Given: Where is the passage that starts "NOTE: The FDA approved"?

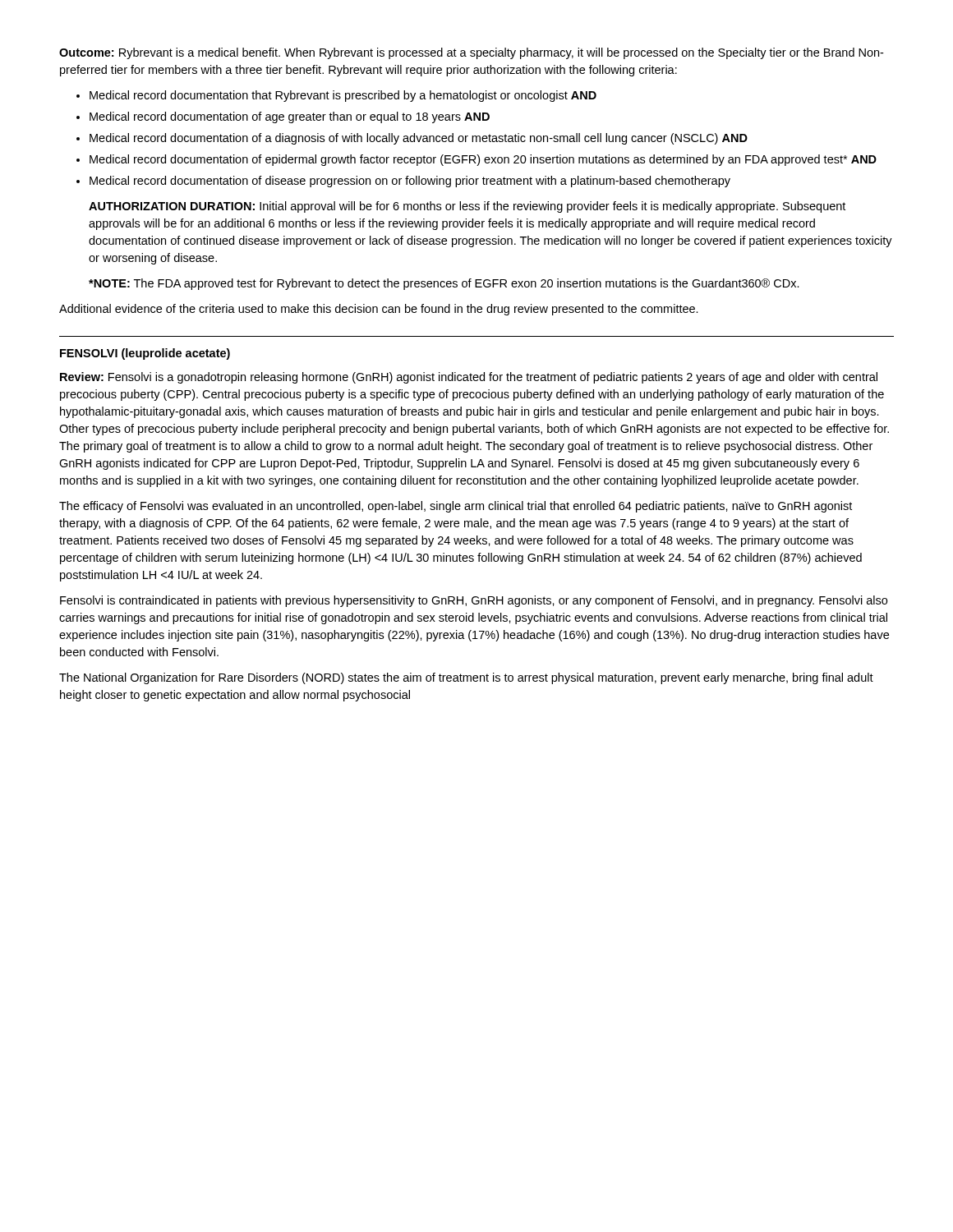Looking at the screenshot, I should 444,283.
